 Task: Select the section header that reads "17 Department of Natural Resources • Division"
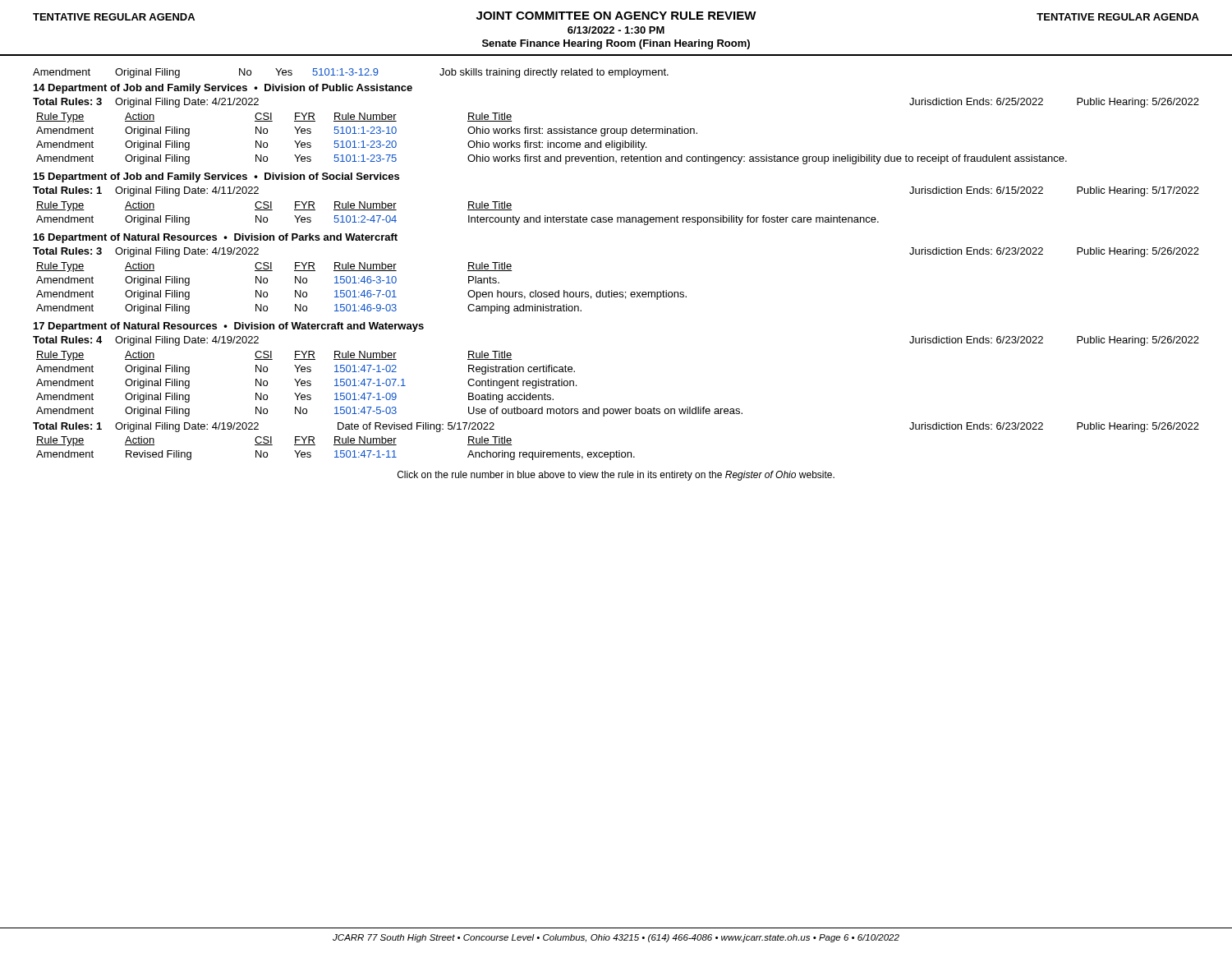click(x=228, y=326)
